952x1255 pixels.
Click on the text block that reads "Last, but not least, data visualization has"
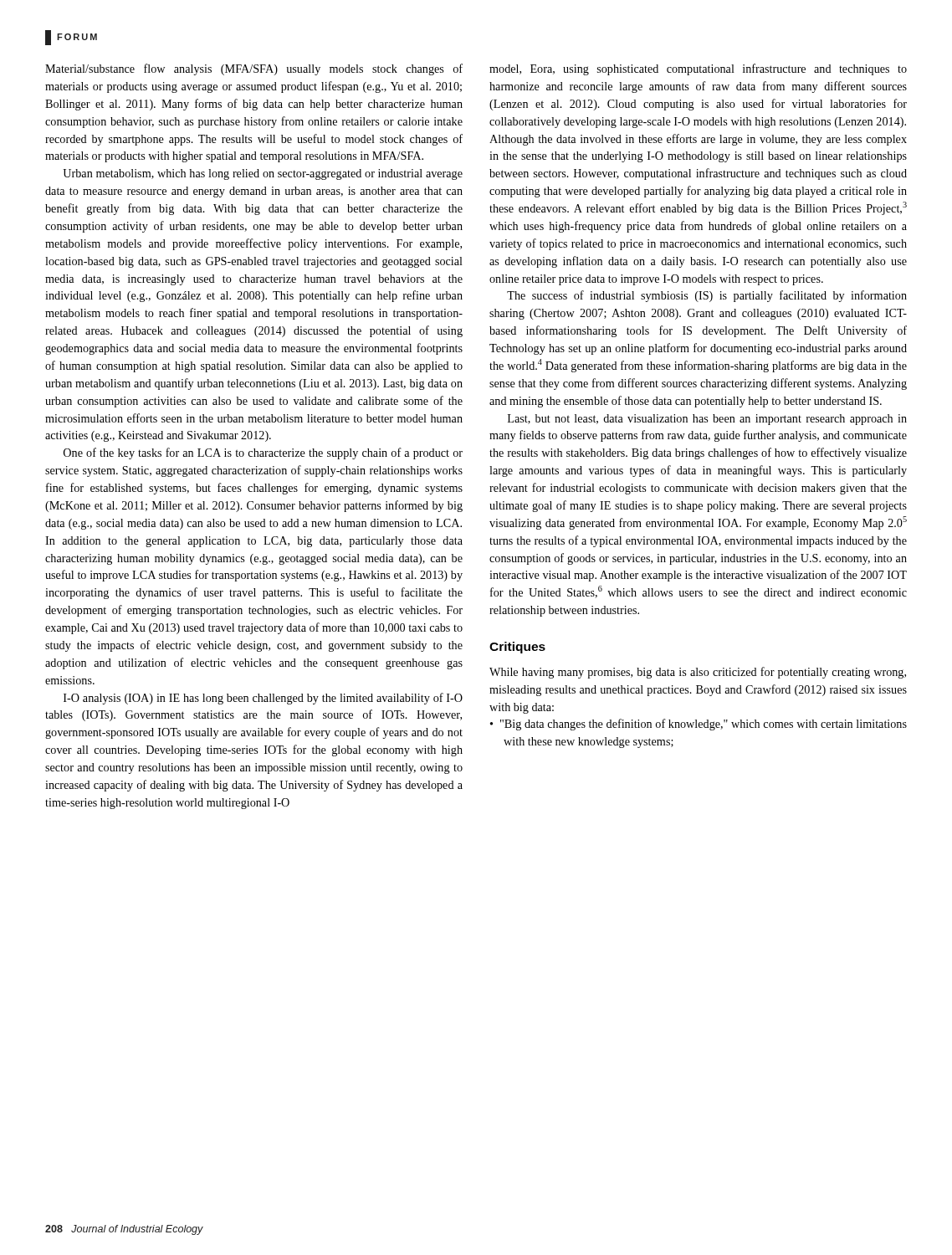[698, 514]
